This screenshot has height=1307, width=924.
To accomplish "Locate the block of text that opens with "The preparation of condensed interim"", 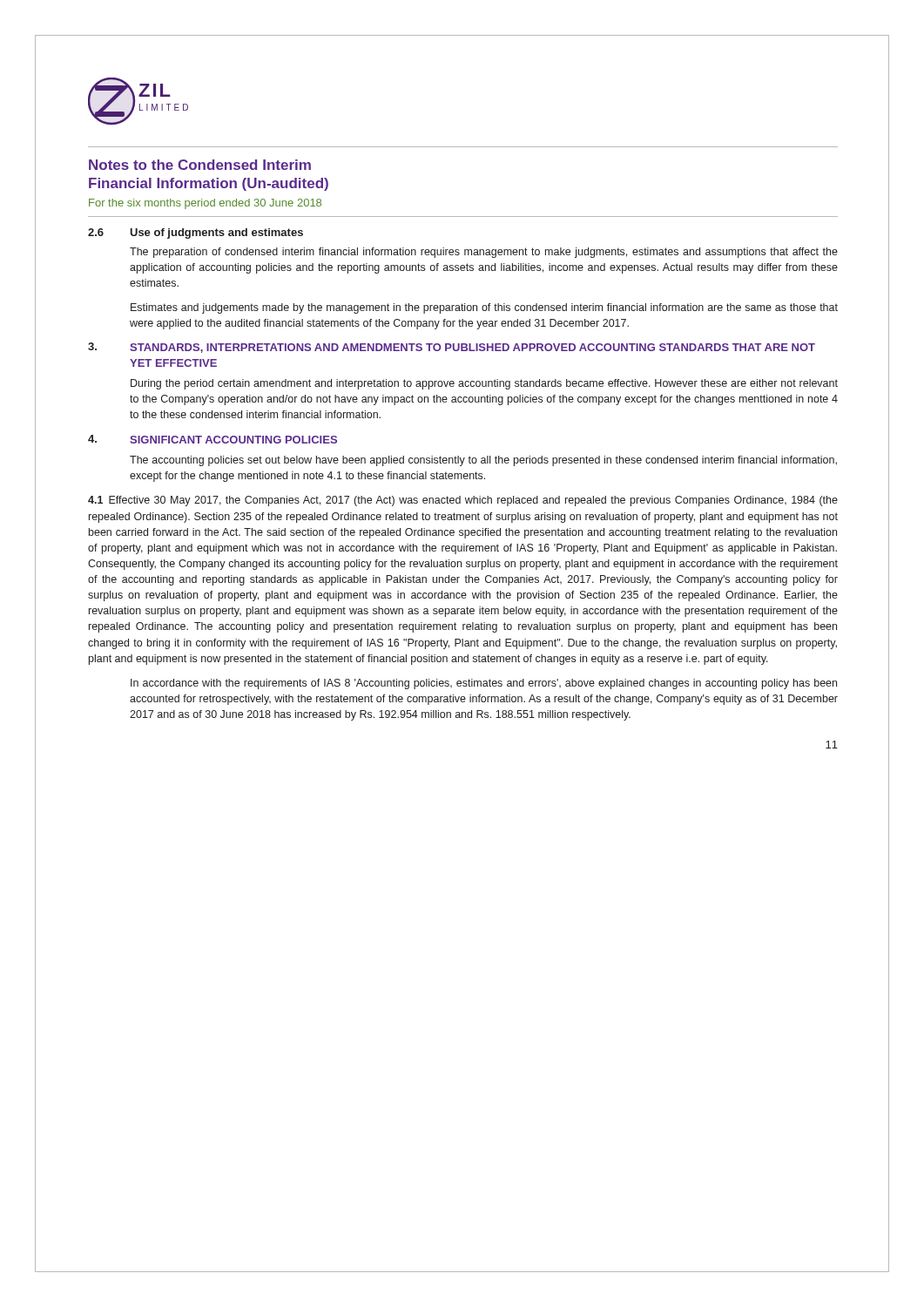I will [484, 267].
